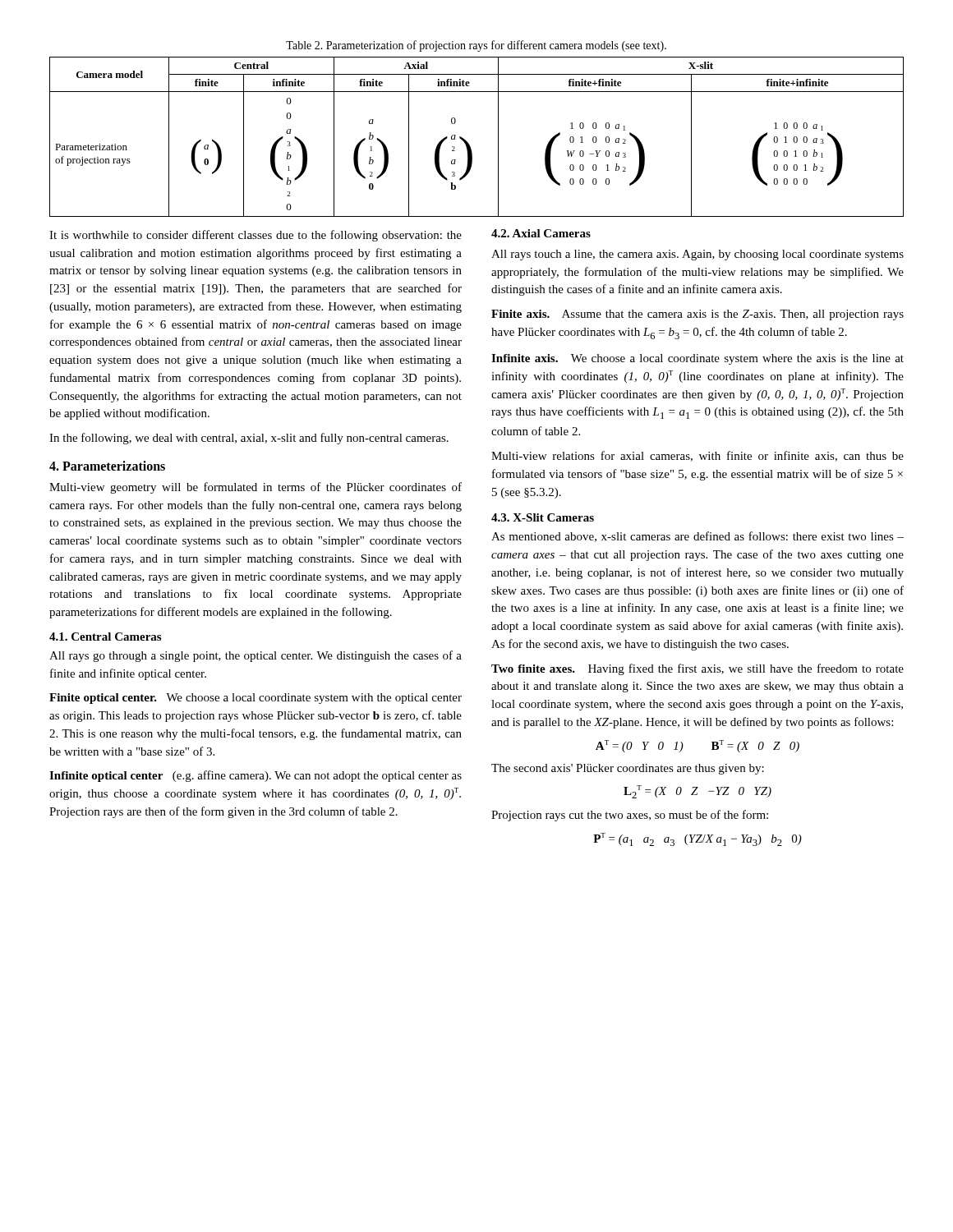Image resolution: width=953 pixels, height=1232 pixels.
Task: Locate the element starting "All rays touch a line, the"
Action: pyautogui.click(x=698, y=272)
